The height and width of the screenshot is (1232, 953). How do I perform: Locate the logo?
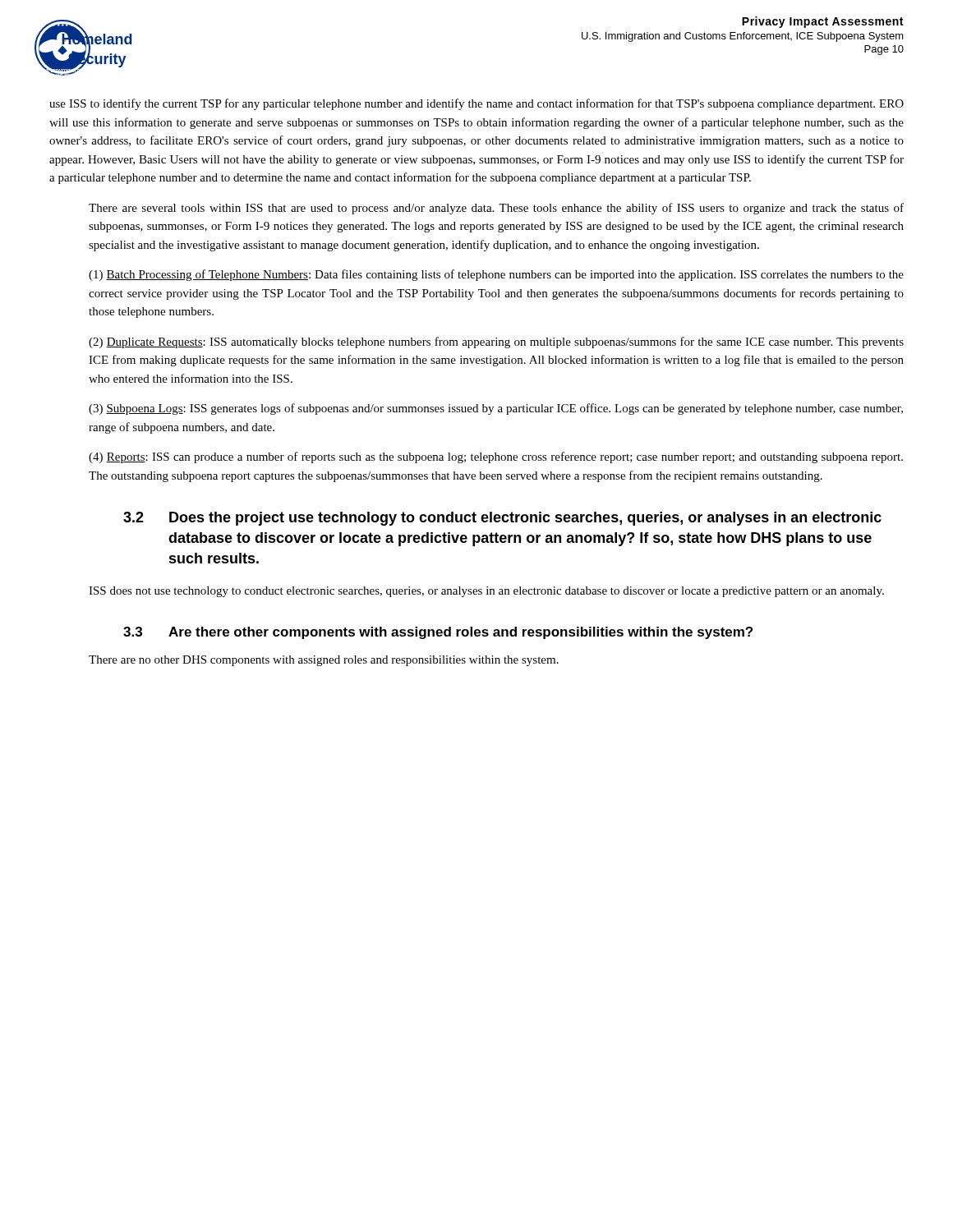pyautogui.click(x=86, y=51)
